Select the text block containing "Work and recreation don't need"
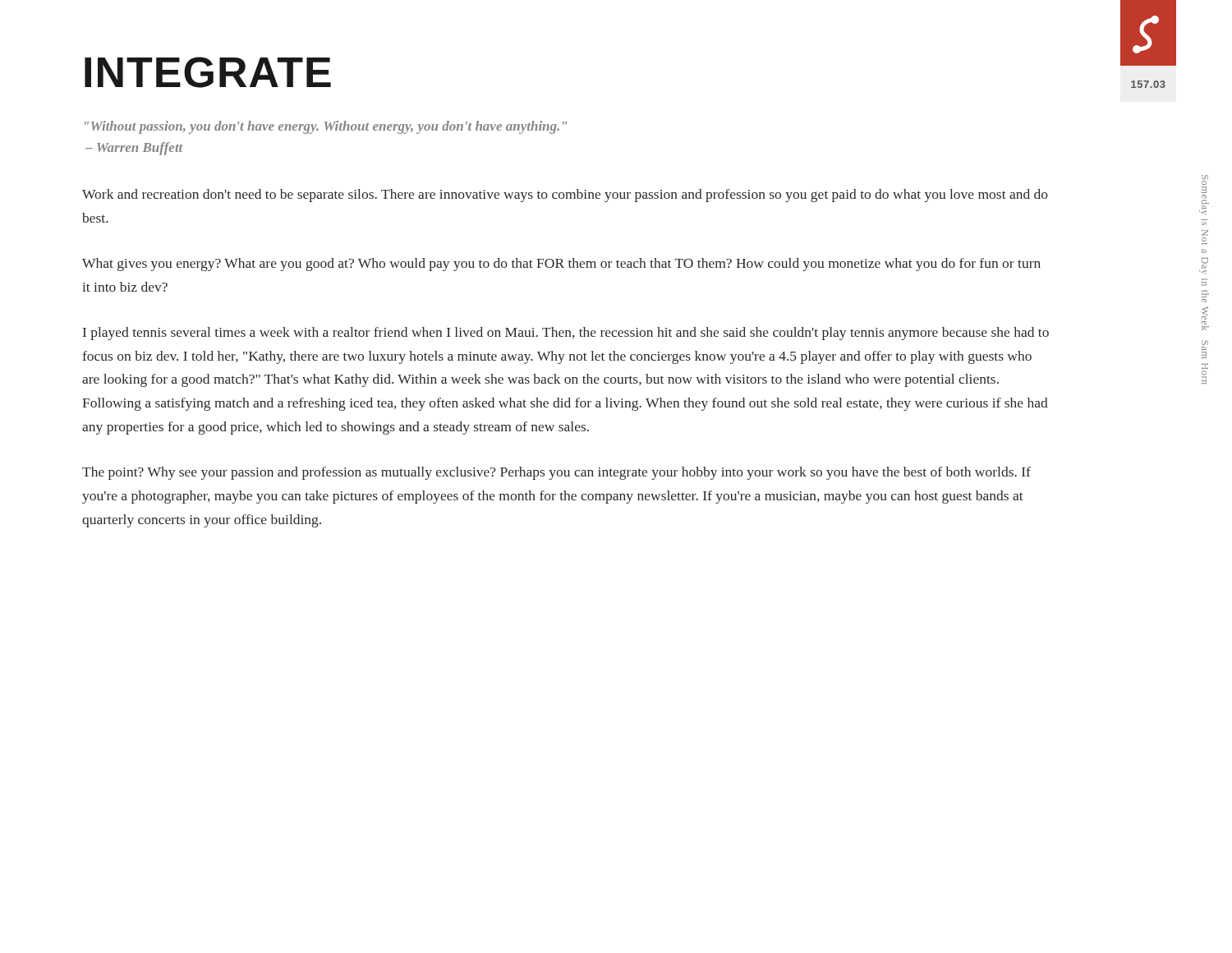 click(565, 206)
